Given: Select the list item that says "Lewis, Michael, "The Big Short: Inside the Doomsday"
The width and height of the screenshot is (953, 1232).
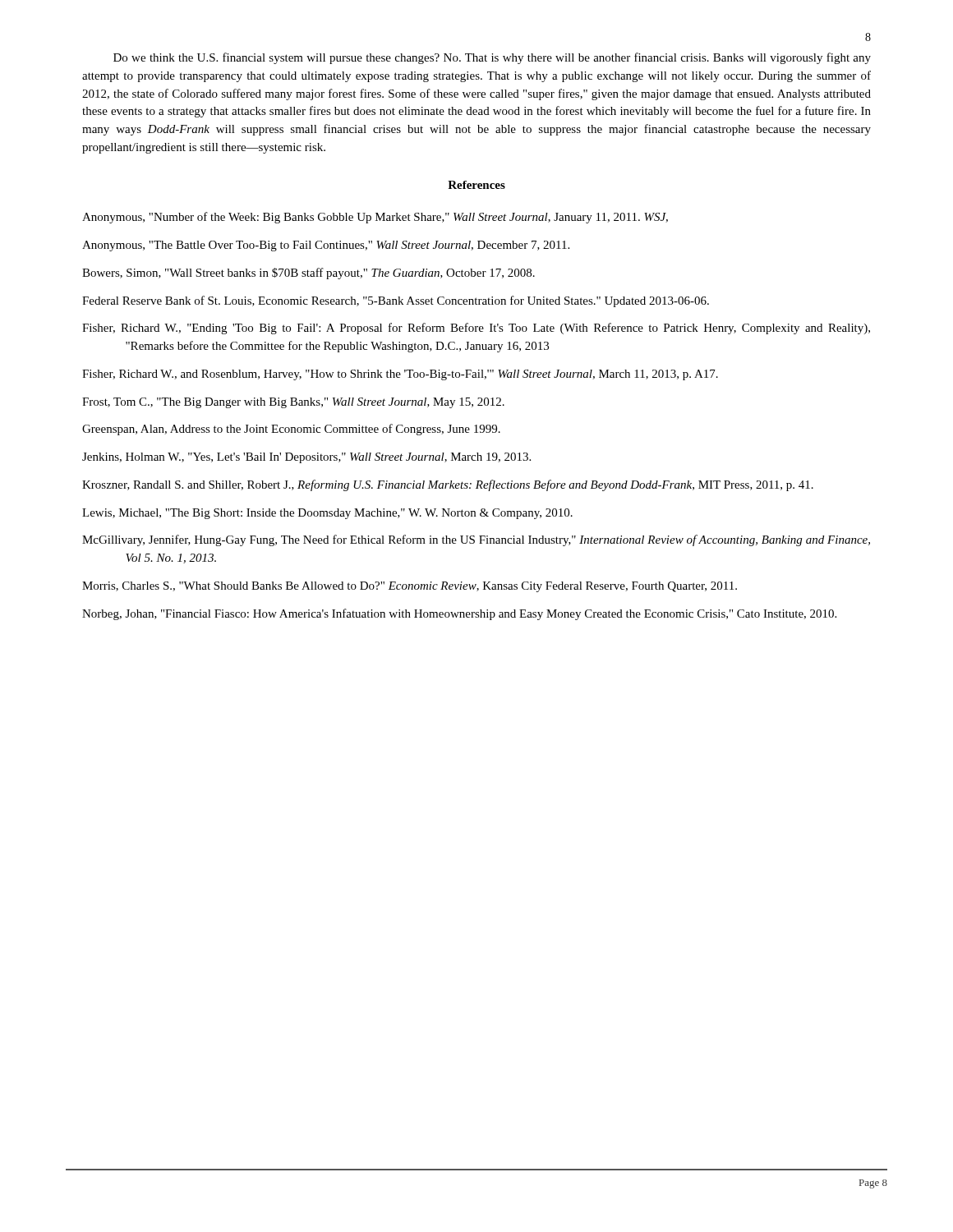Looking at the screenshot, I should [328, 512].
